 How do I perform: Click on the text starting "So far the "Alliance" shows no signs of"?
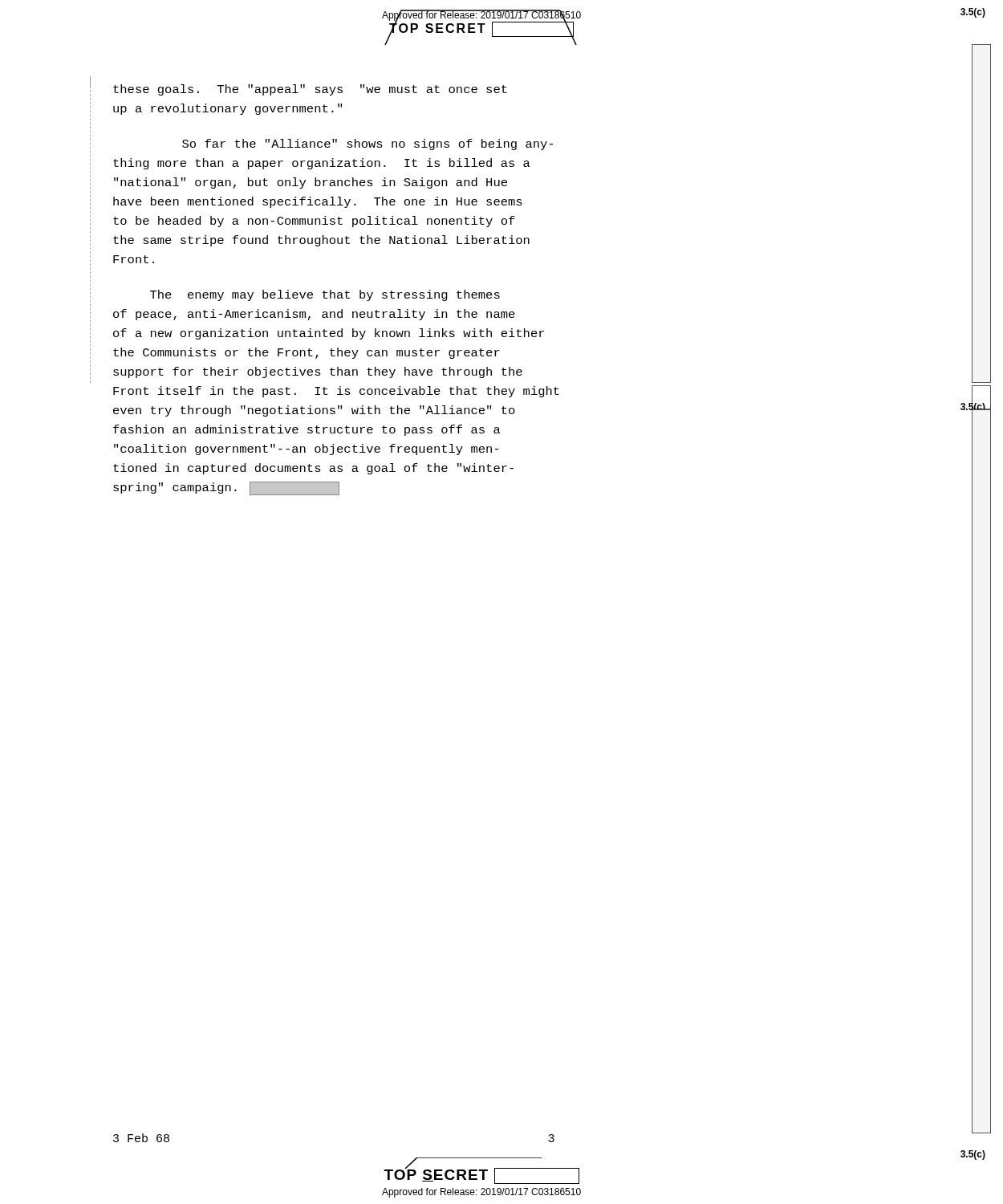point(334,202)
